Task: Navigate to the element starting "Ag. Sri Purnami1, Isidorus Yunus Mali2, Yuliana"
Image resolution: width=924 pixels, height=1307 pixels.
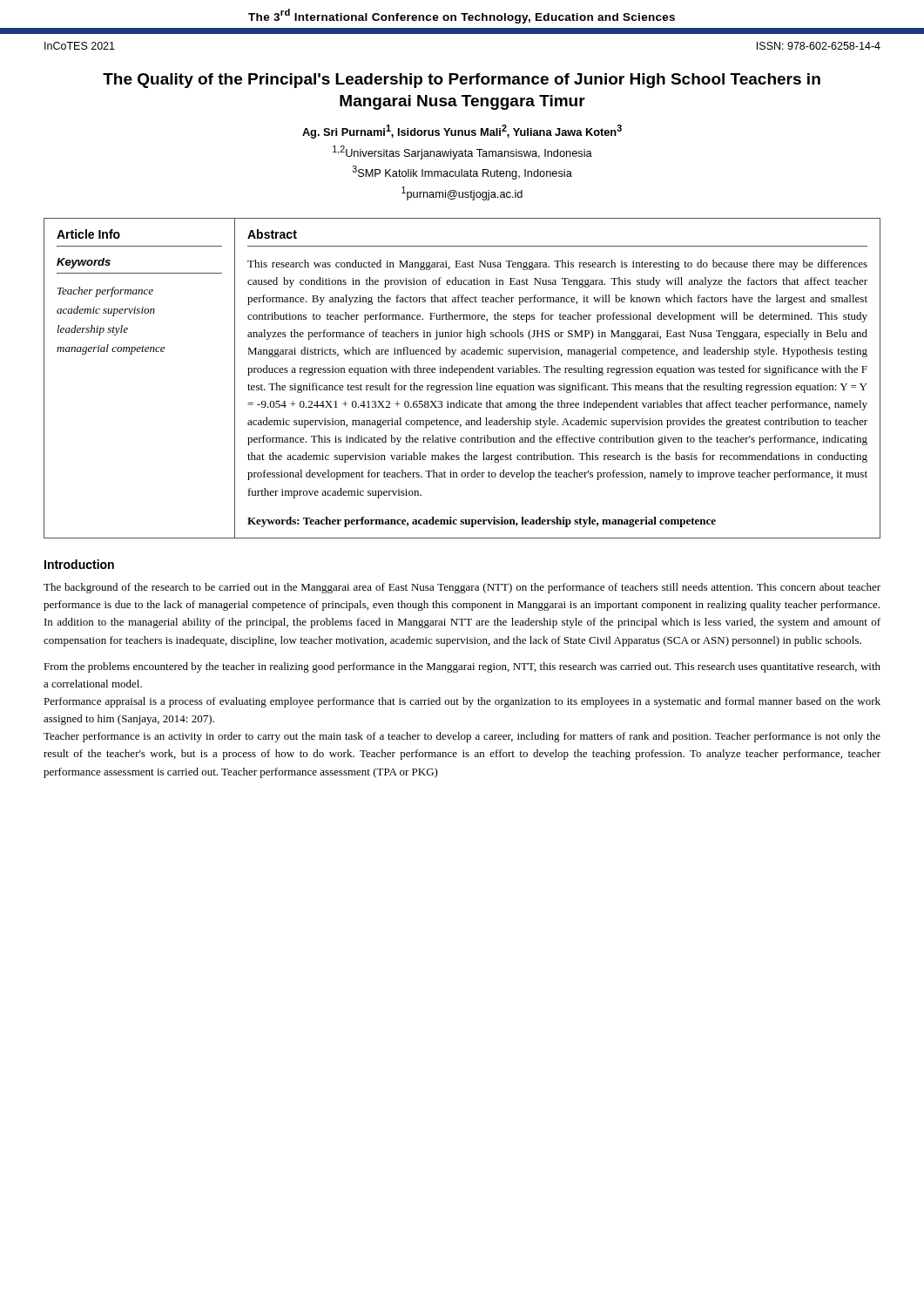Action: pos(462,162)
